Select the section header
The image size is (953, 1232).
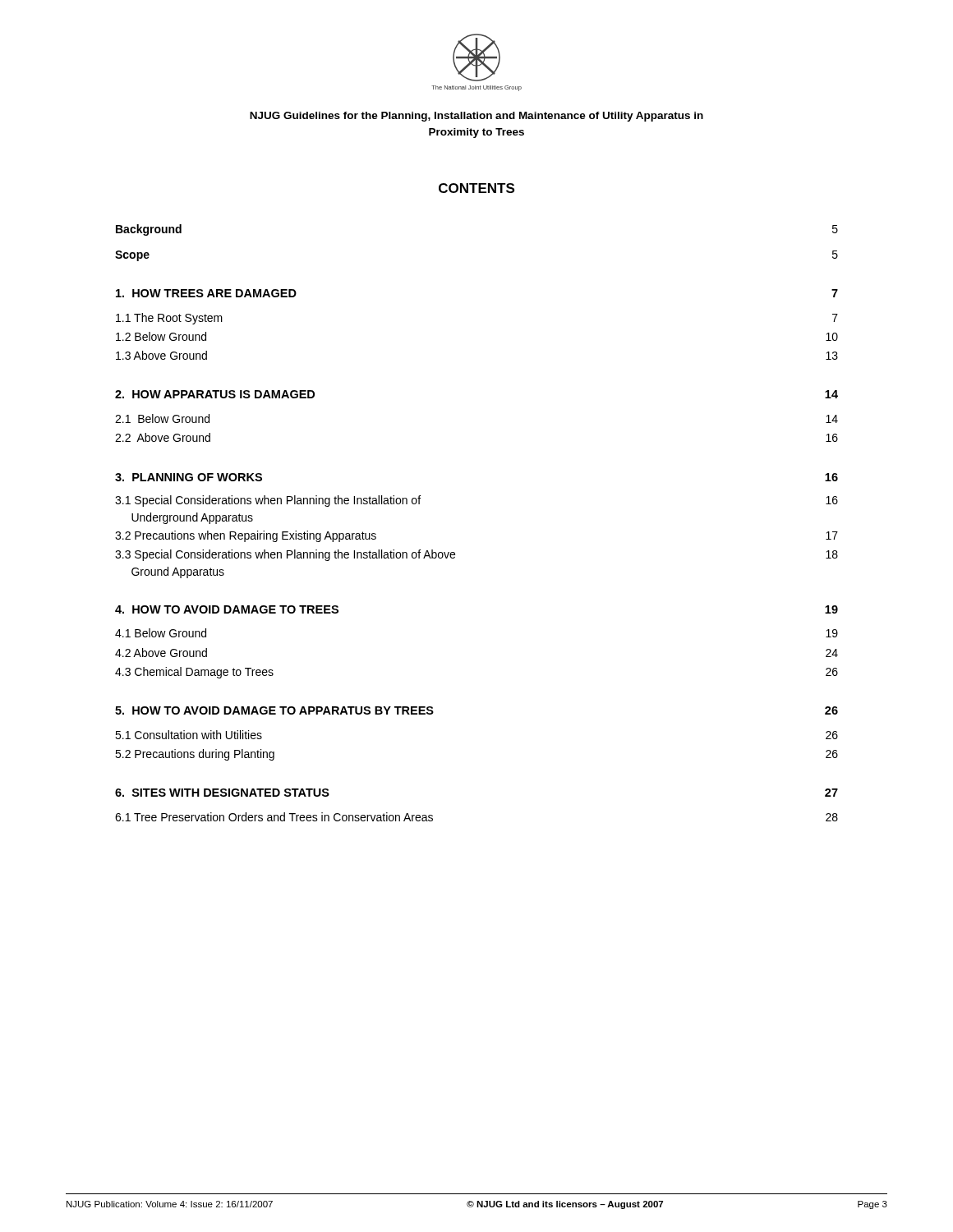pos(476,188)
